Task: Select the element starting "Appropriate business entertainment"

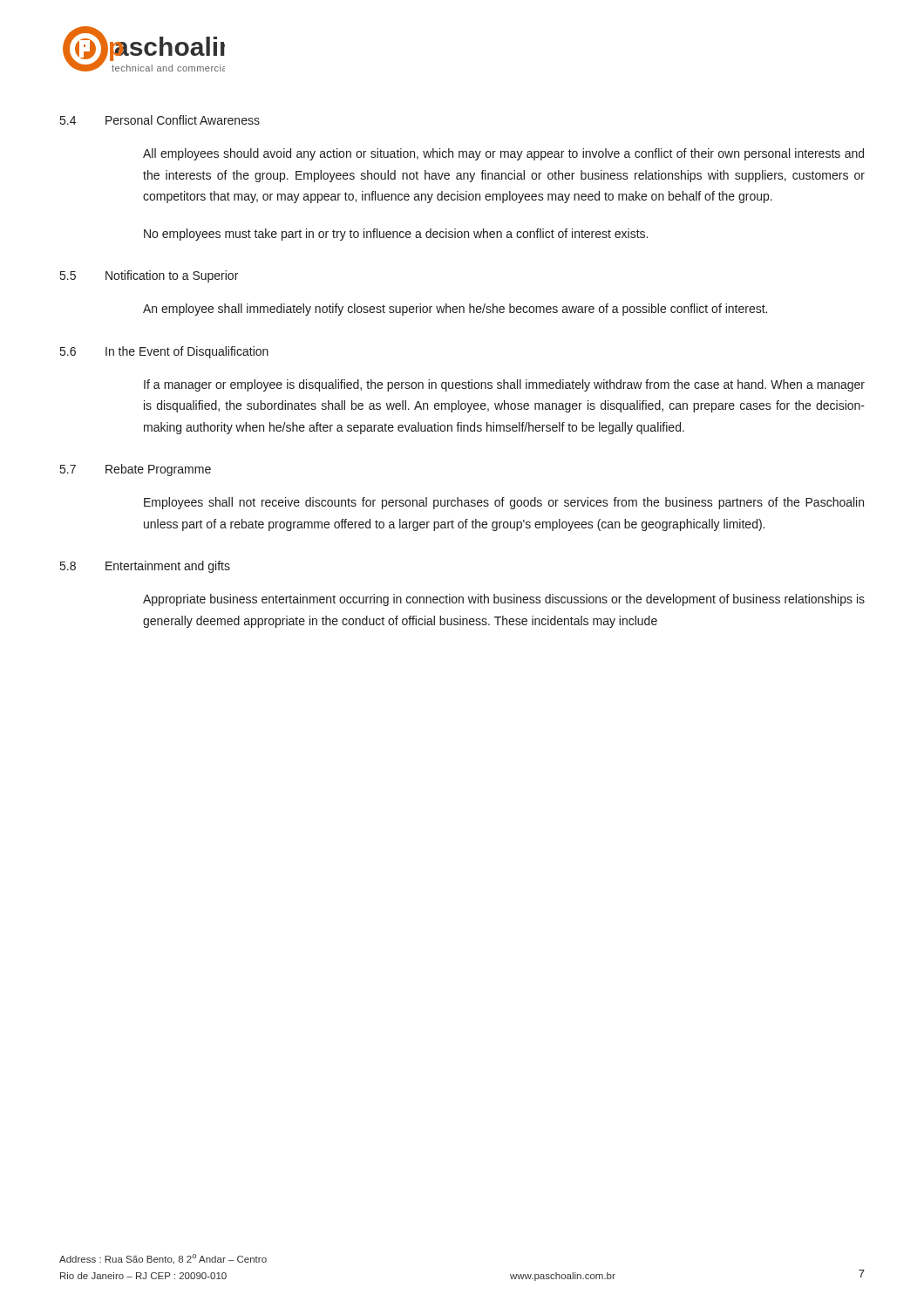Action: pyautogui.click(x=504, y=610)
